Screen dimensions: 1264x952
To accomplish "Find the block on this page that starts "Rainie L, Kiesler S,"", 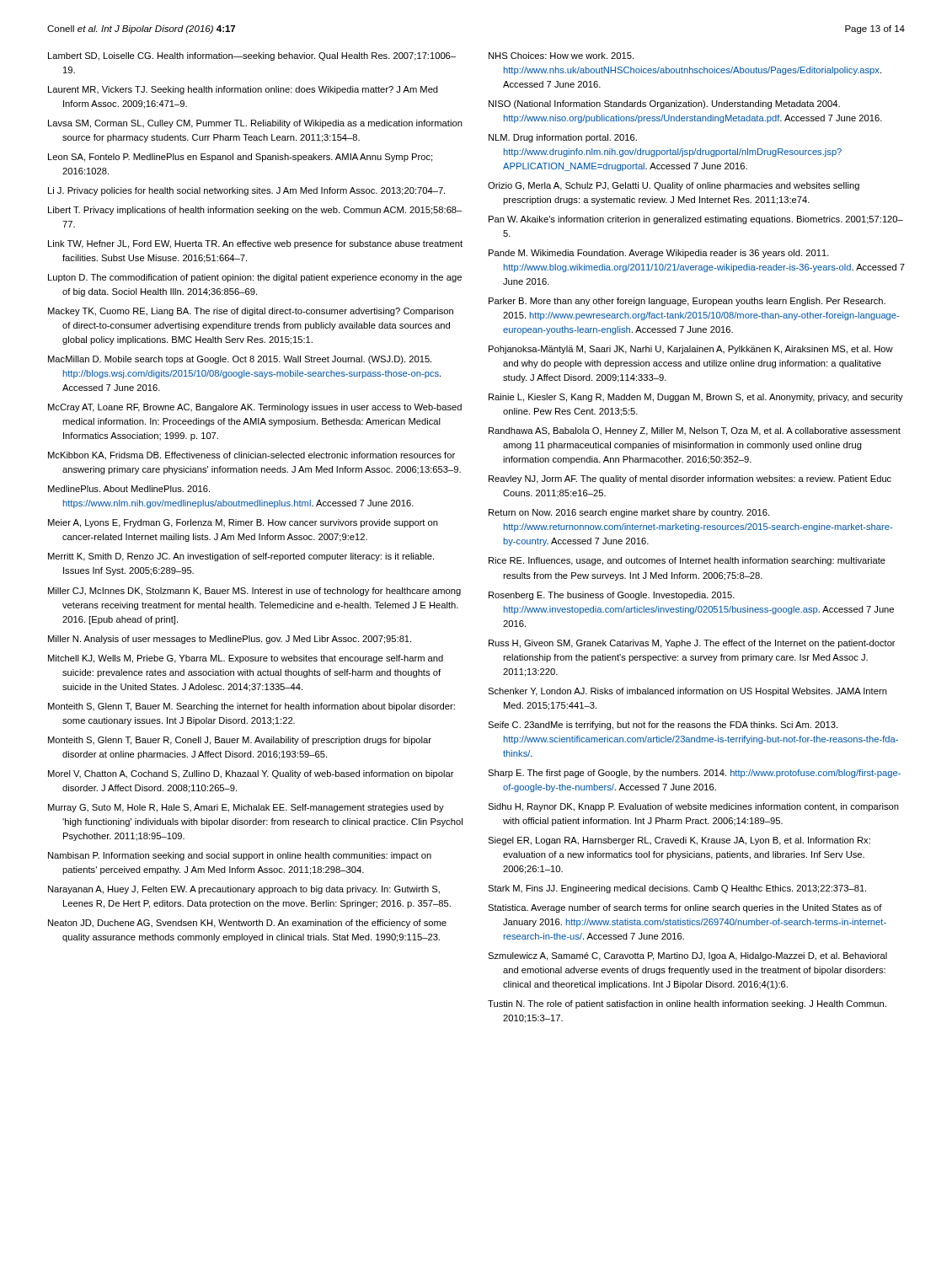I will (x=695, y=404).
